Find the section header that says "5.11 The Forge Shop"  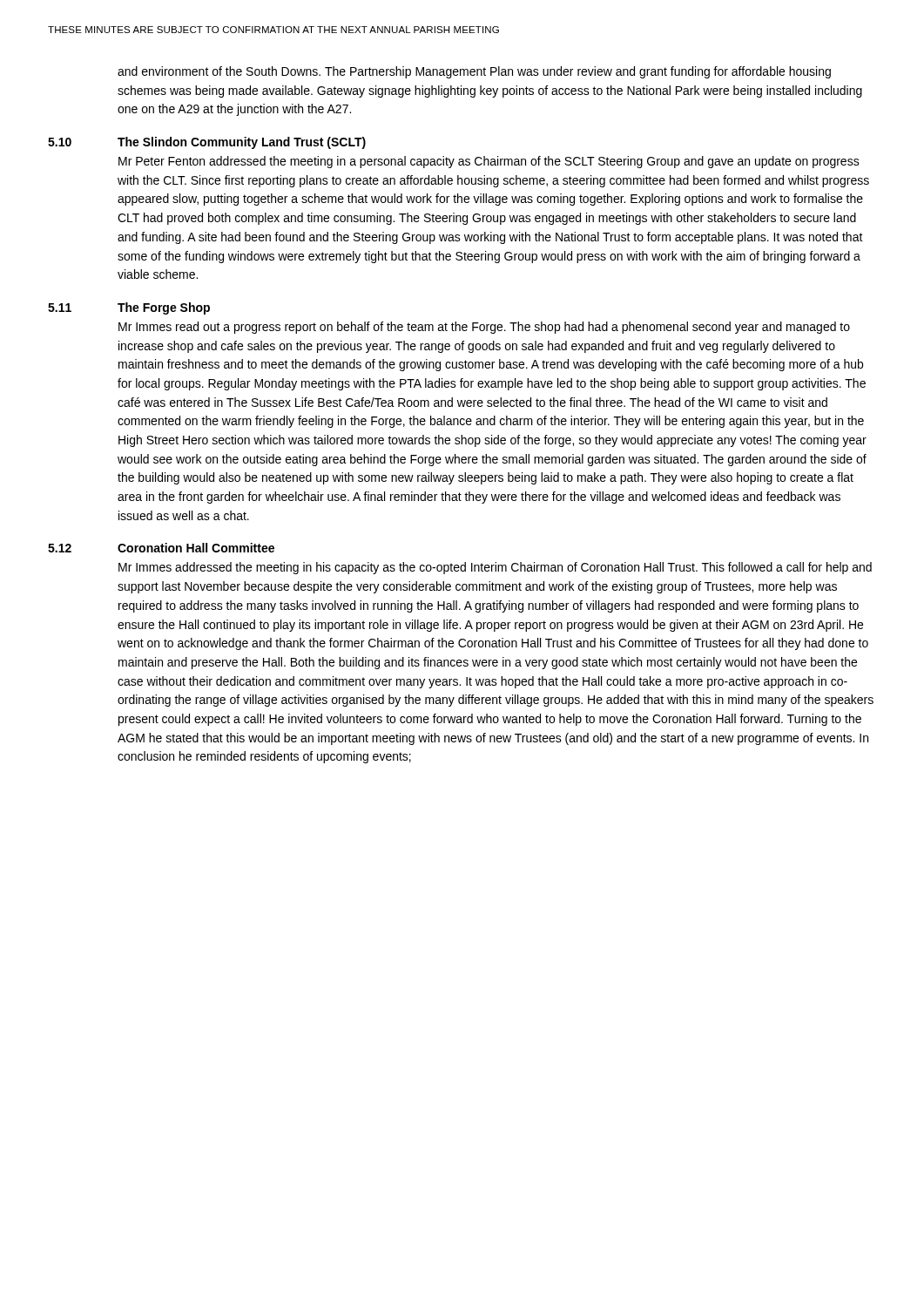(129, 307)
